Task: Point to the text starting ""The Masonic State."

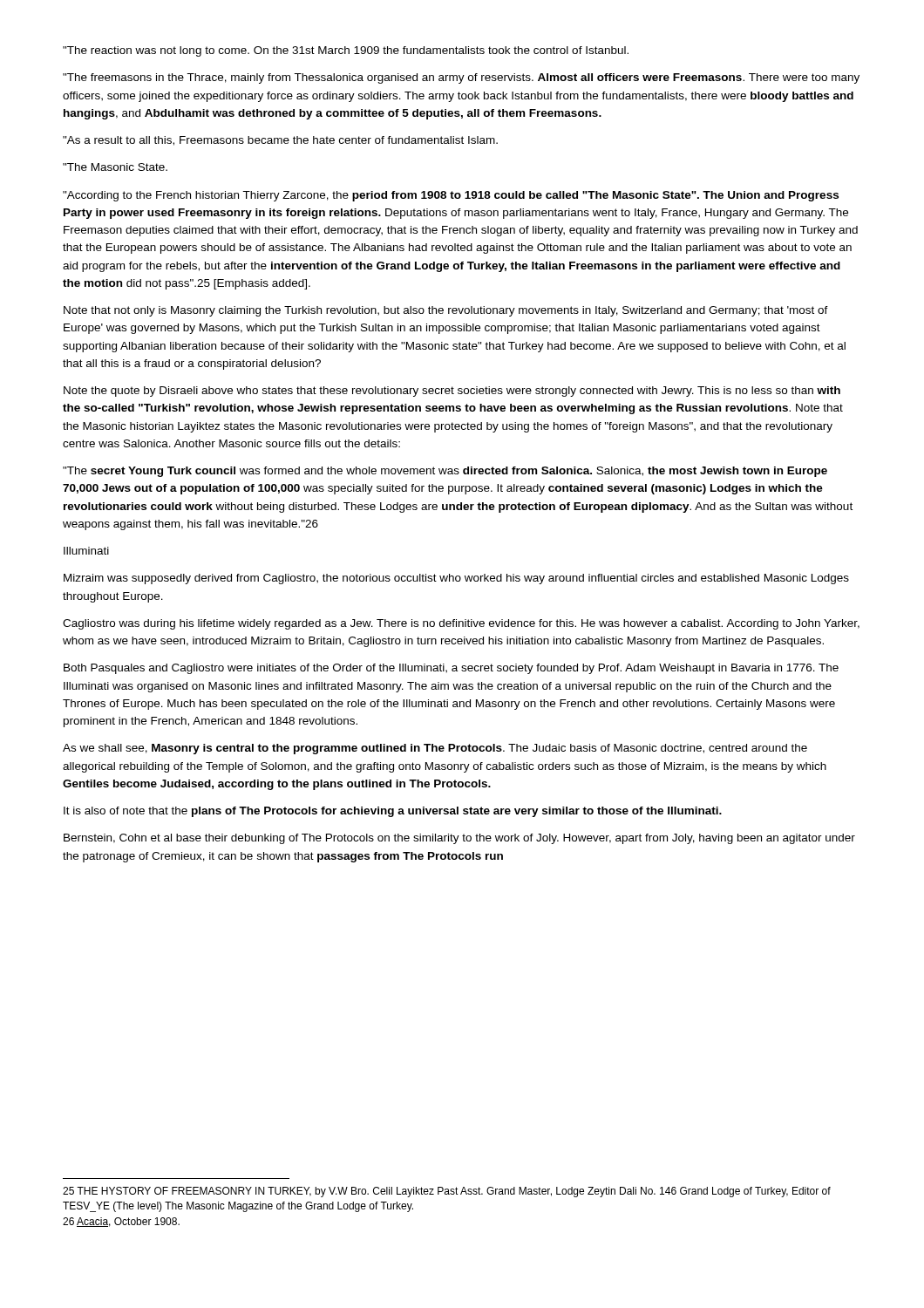Action: pyautogui.click(x=116, y=167)
